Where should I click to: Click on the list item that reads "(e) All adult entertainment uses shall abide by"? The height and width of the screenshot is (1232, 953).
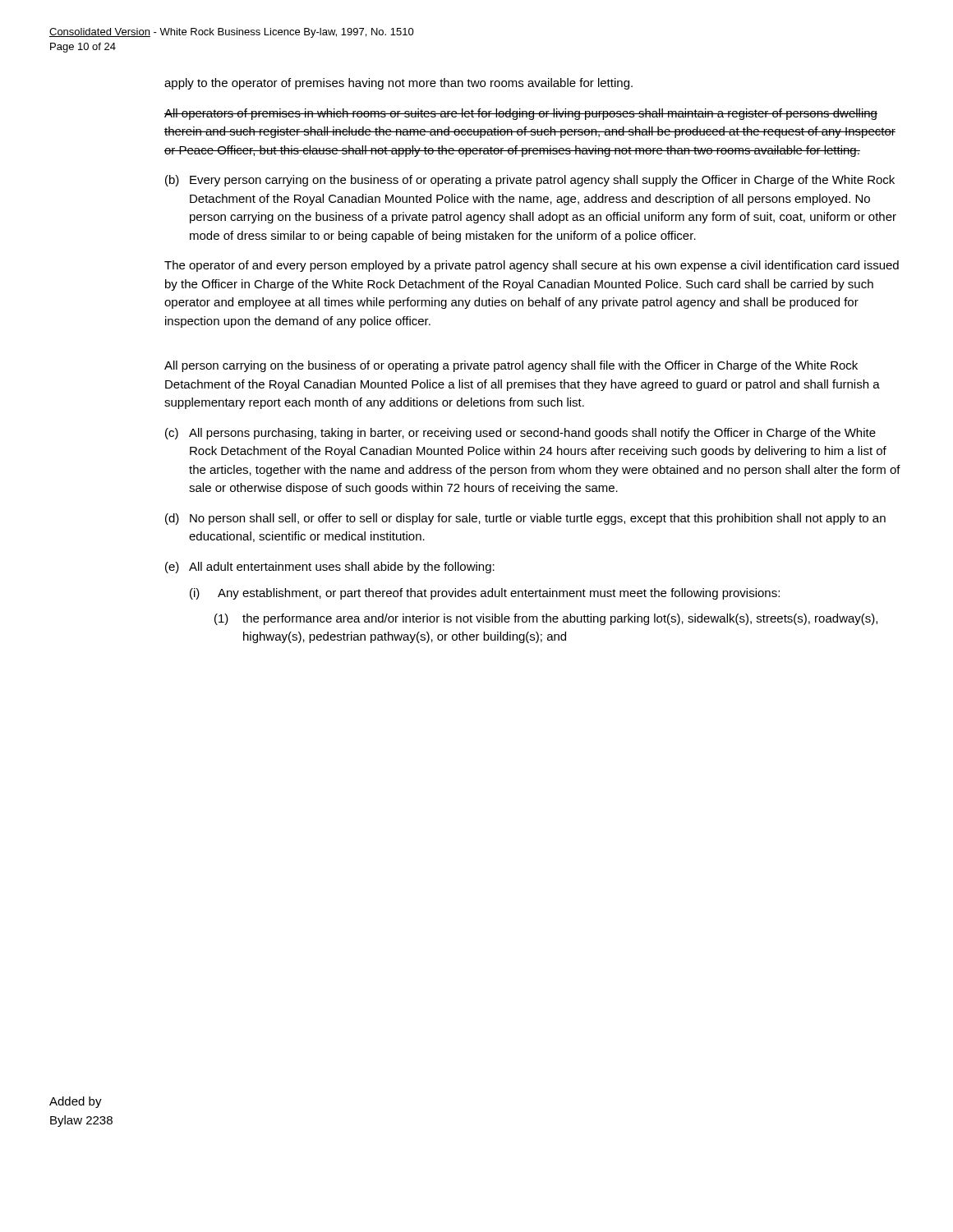point(330,568)
